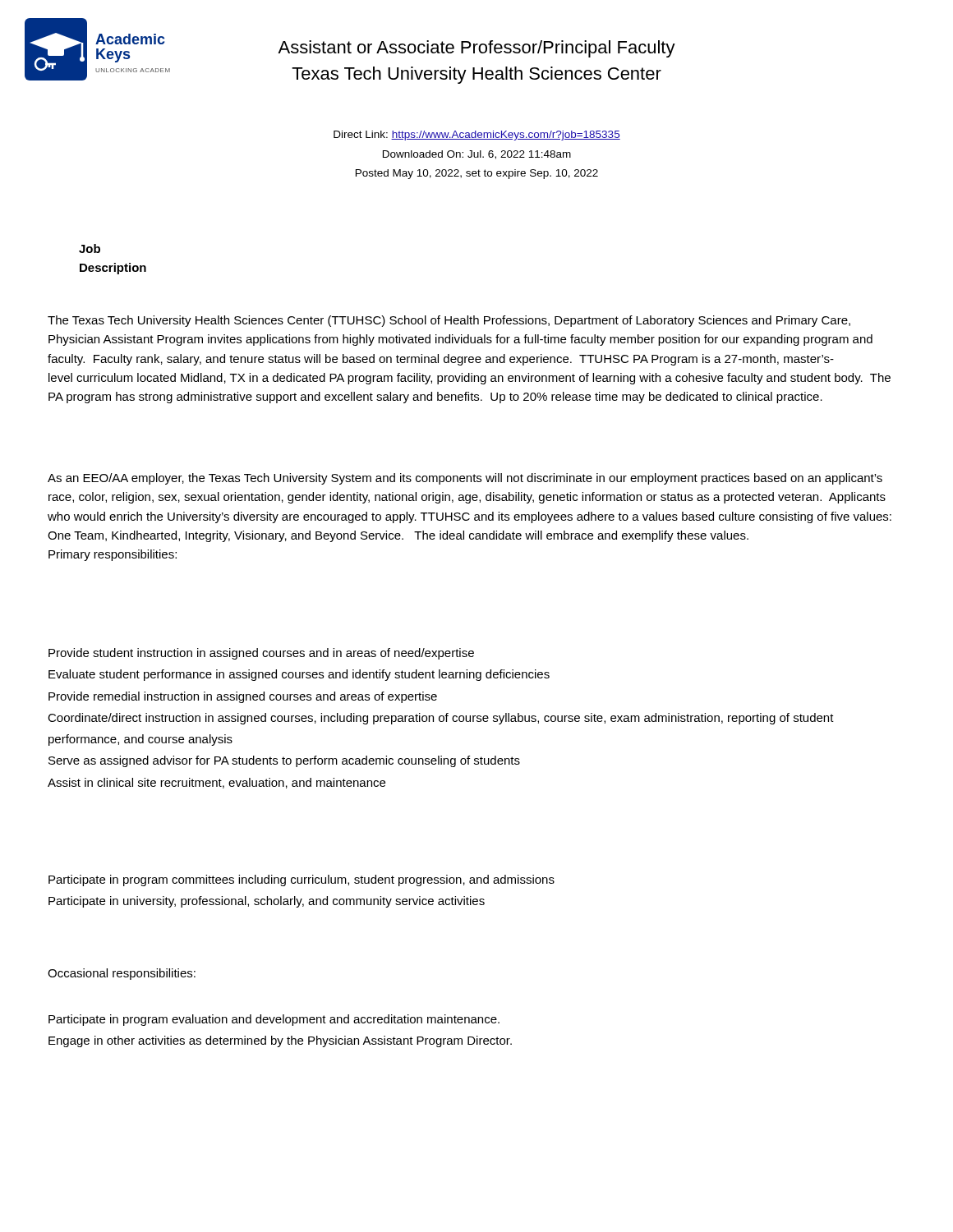Click the passage that begins "Assist in clinical"
Image resolution: width=953 pixels, height=1232 pixels.
217,782
